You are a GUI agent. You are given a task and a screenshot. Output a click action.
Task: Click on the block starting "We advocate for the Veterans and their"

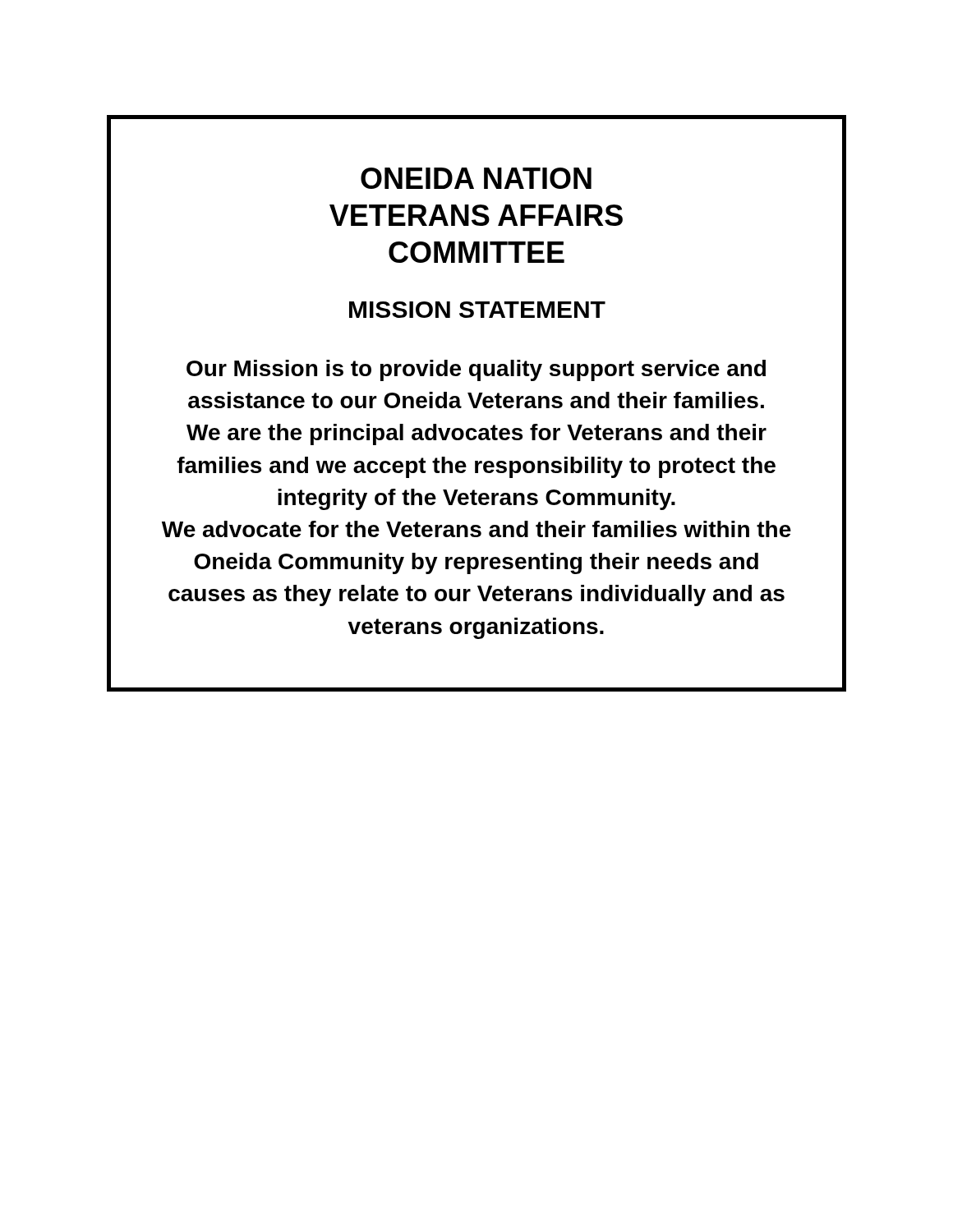click(x=476, y=578)
